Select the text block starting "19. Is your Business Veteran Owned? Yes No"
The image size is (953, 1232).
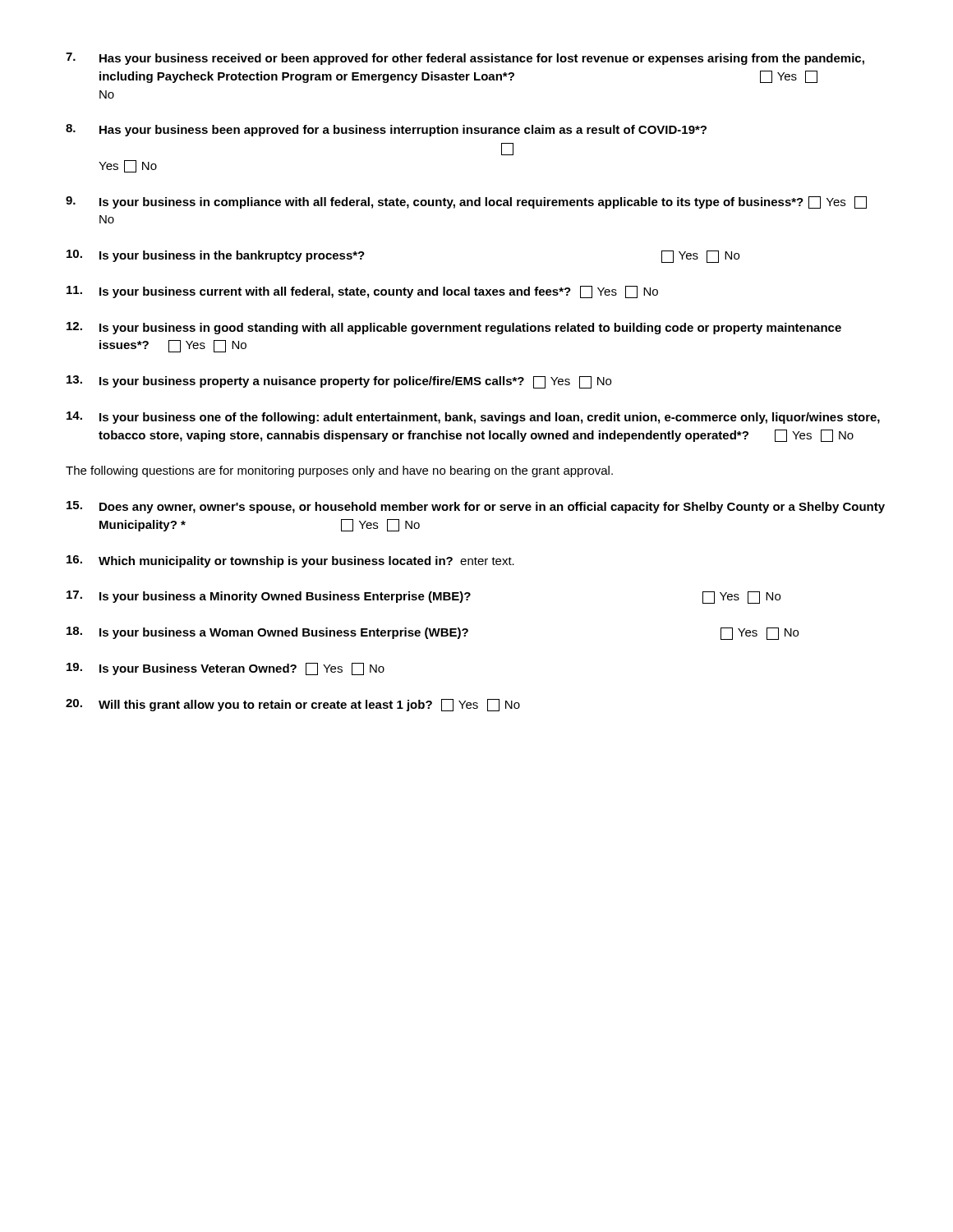coord(226,669)
